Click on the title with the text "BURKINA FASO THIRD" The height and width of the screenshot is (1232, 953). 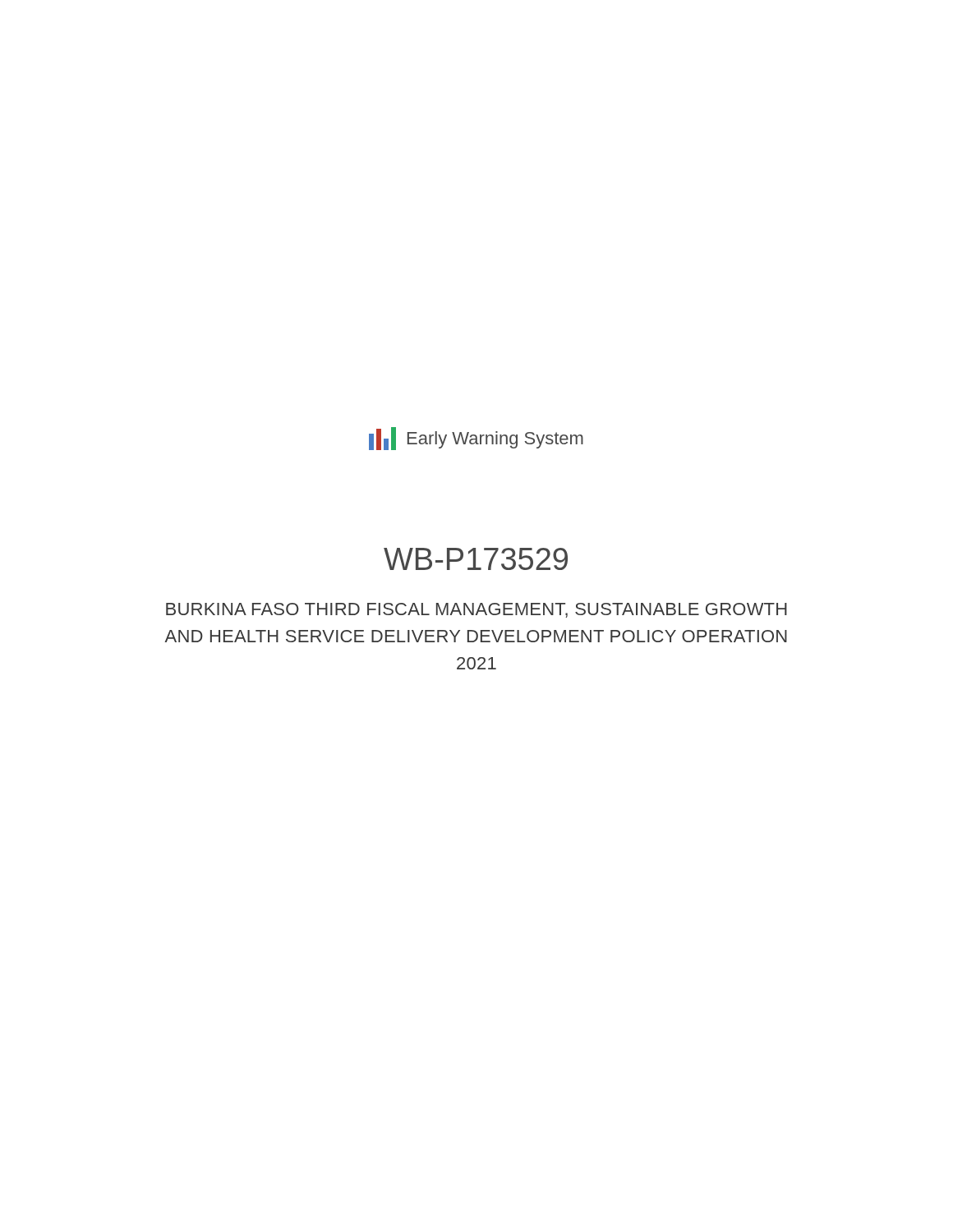point(476,636)
